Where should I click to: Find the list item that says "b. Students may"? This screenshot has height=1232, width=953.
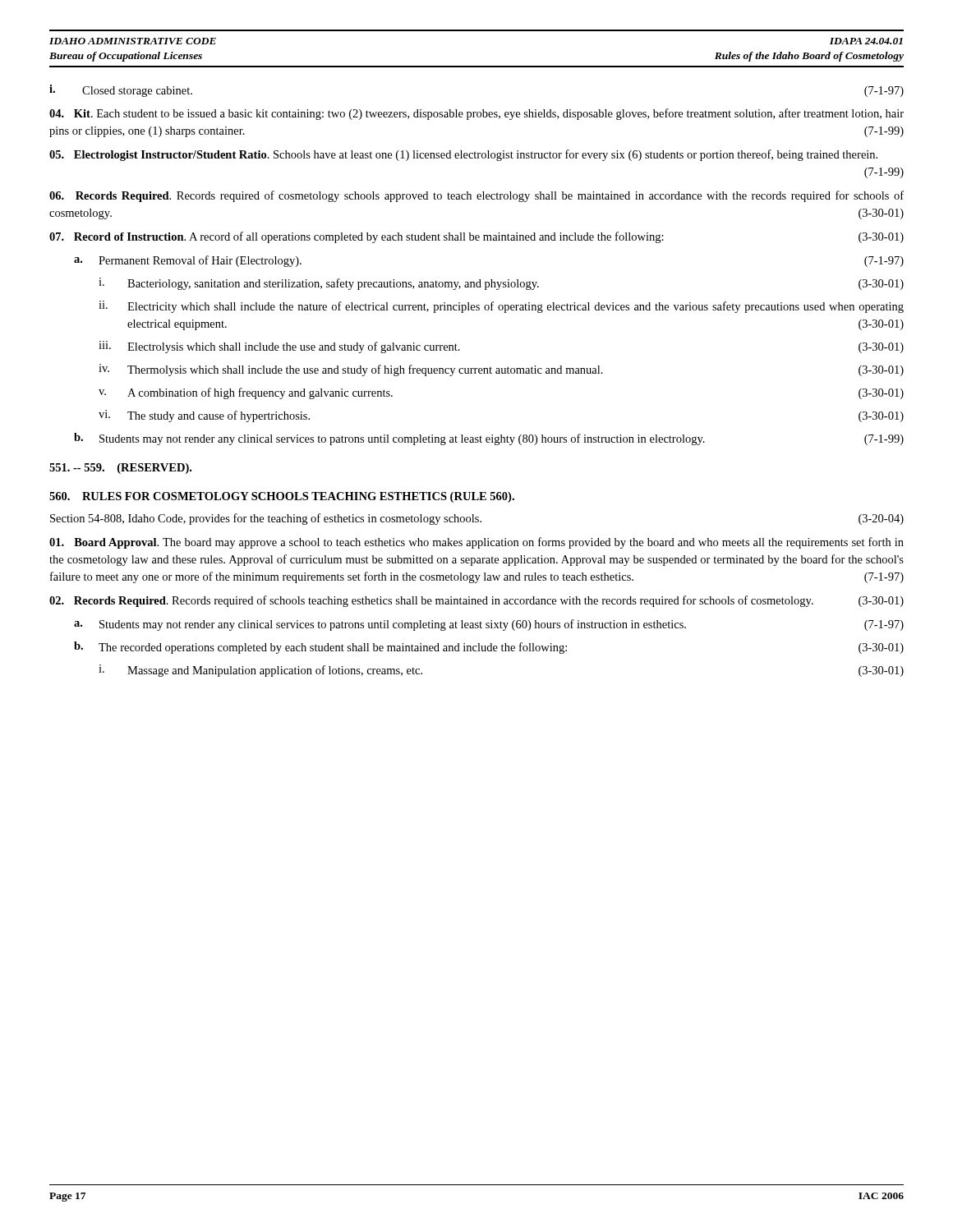489,439
